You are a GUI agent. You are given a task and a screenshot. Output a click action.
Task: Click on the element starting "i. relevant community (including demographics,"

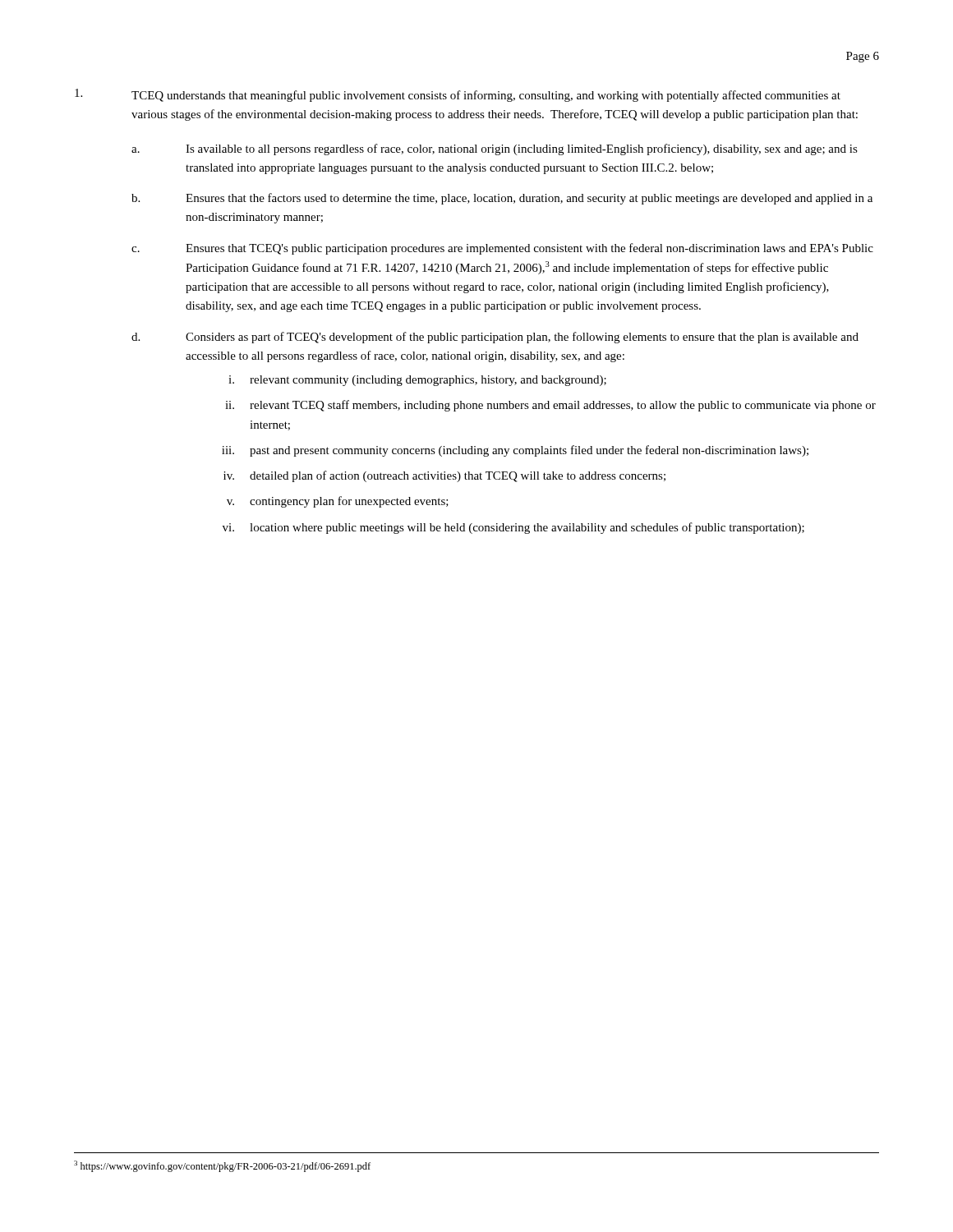tap(532, 380)
